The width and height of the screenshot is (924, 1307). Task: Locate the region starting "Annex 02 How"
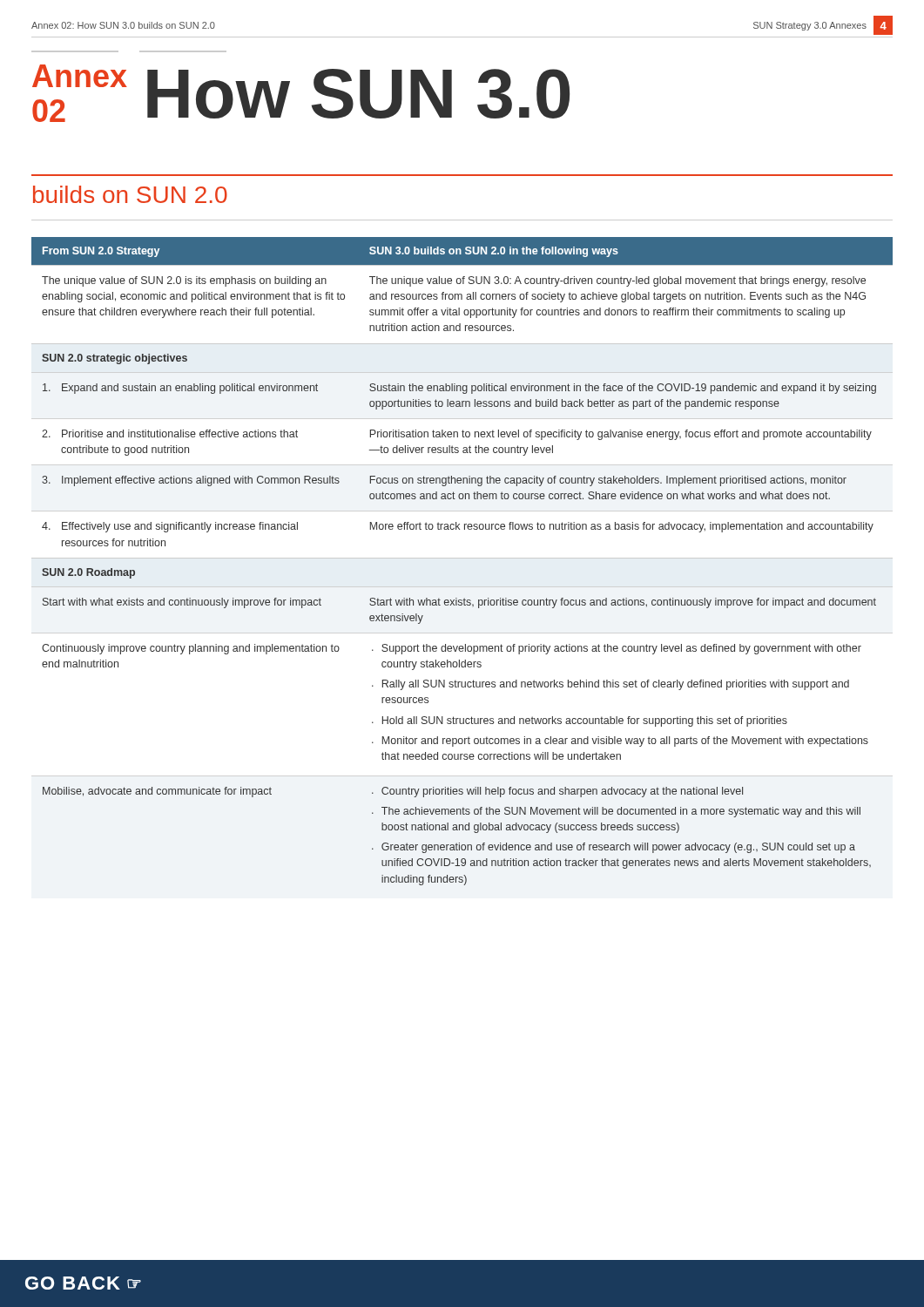coord(462,94)
